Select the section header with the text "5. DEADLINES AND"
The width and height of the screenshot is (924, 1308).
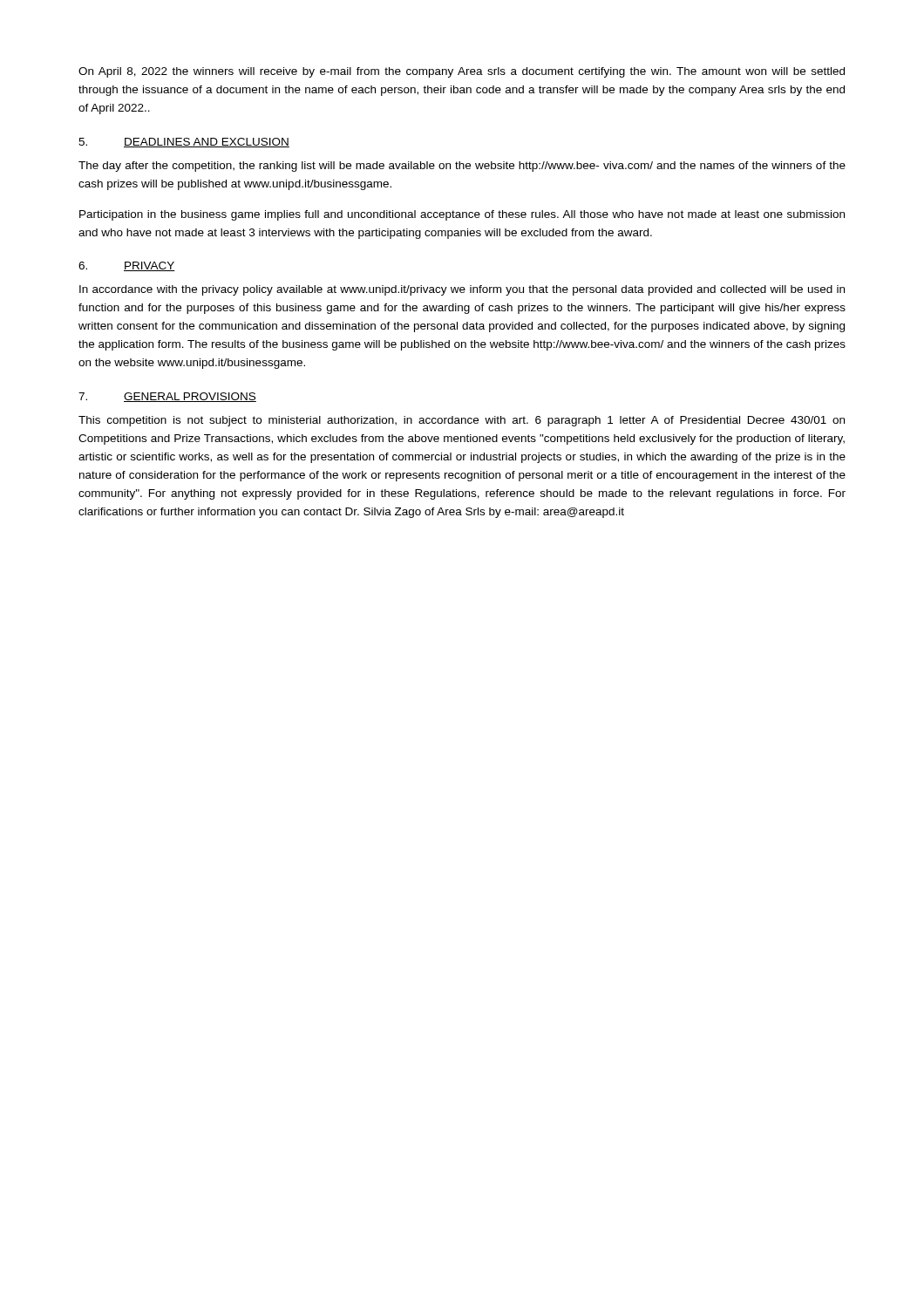[184, 142]
